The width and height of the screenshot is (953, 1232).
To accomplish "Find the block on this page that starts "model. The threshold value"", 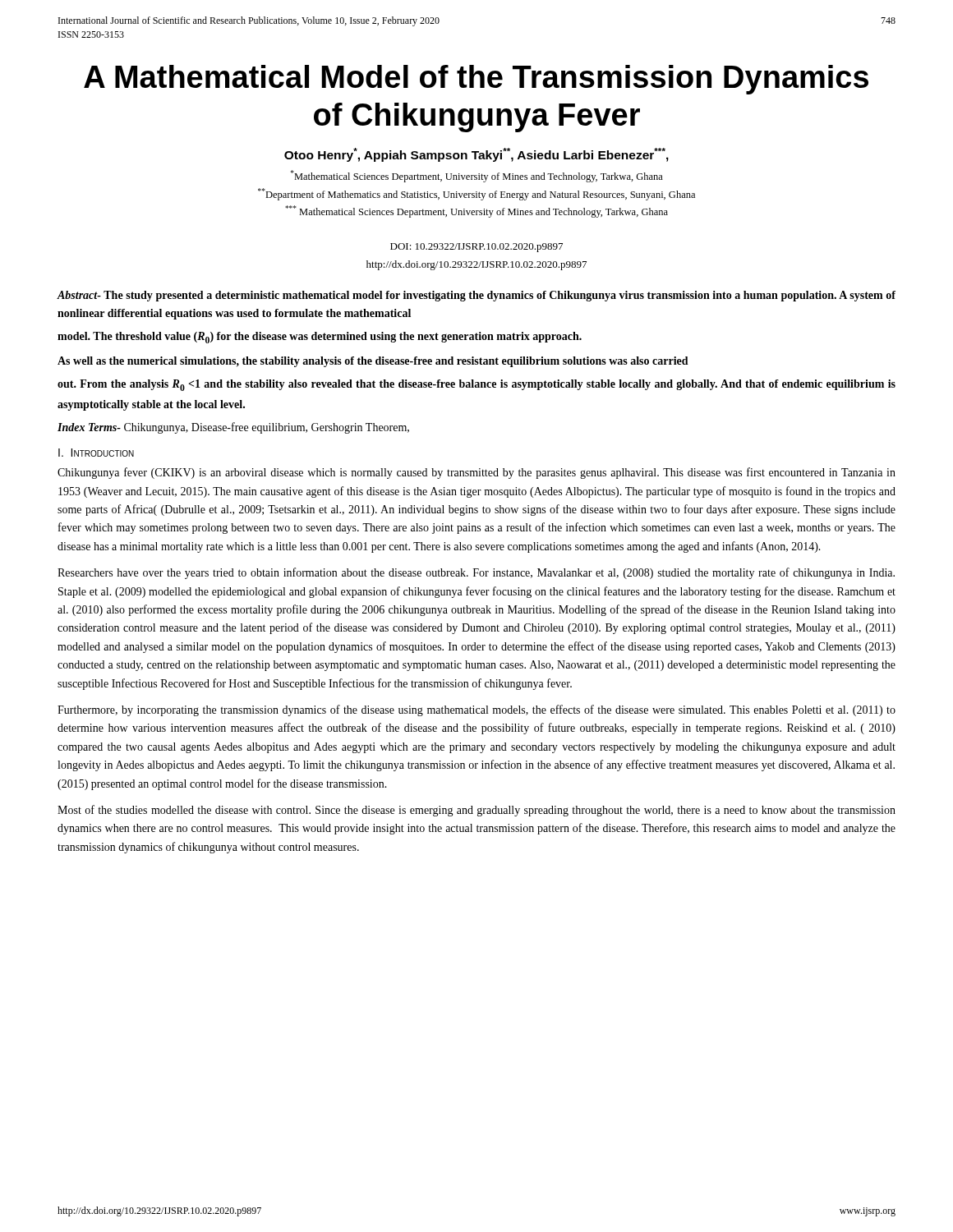I will (320, 338).
